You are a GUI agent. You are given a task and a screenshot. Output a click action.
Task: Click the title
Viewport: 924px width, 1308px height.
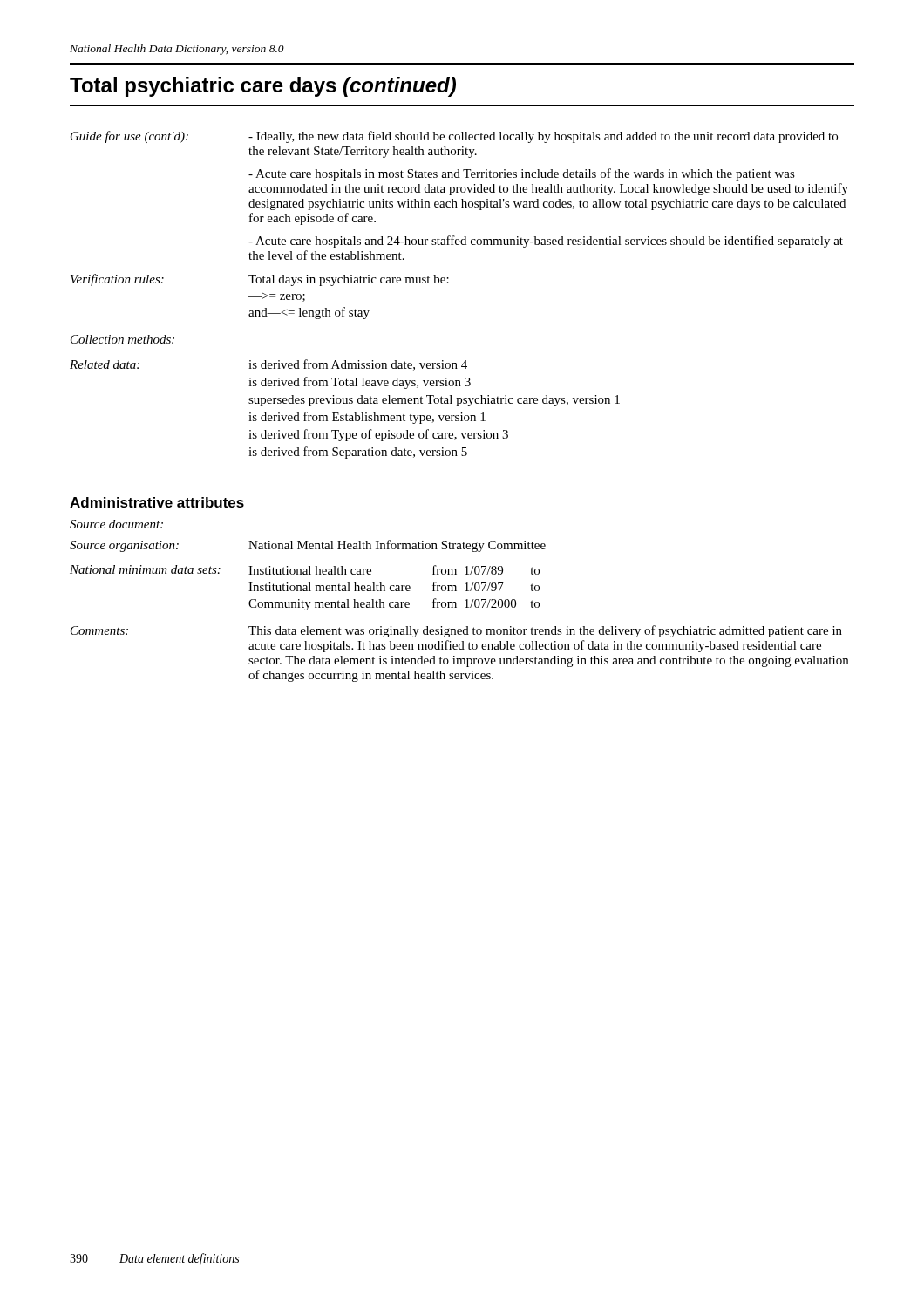pyautogui.click(x=263, y=85)
